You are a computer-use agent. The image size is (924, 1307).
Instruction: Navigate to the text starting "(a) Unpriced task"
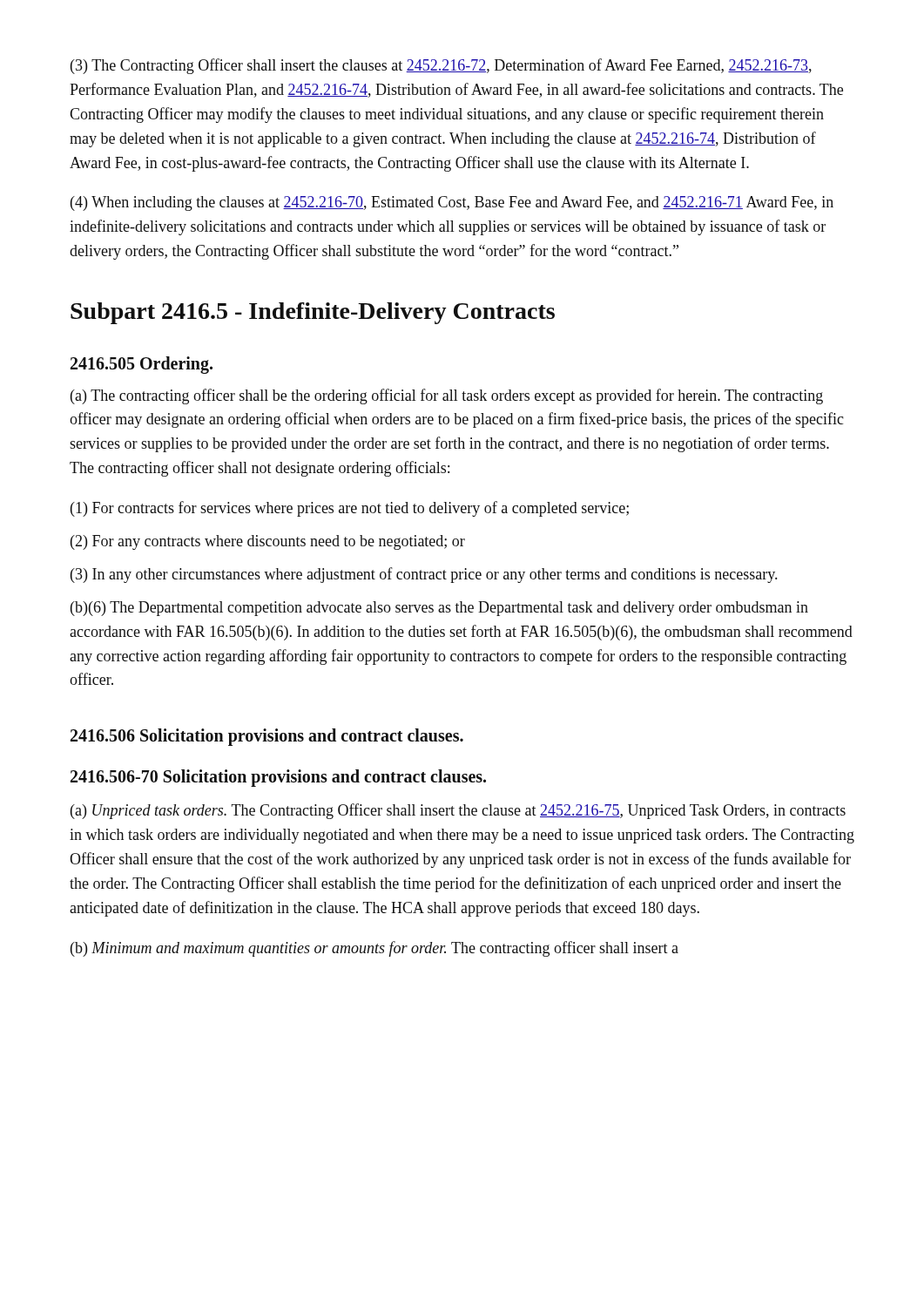[x=462, y=859]
